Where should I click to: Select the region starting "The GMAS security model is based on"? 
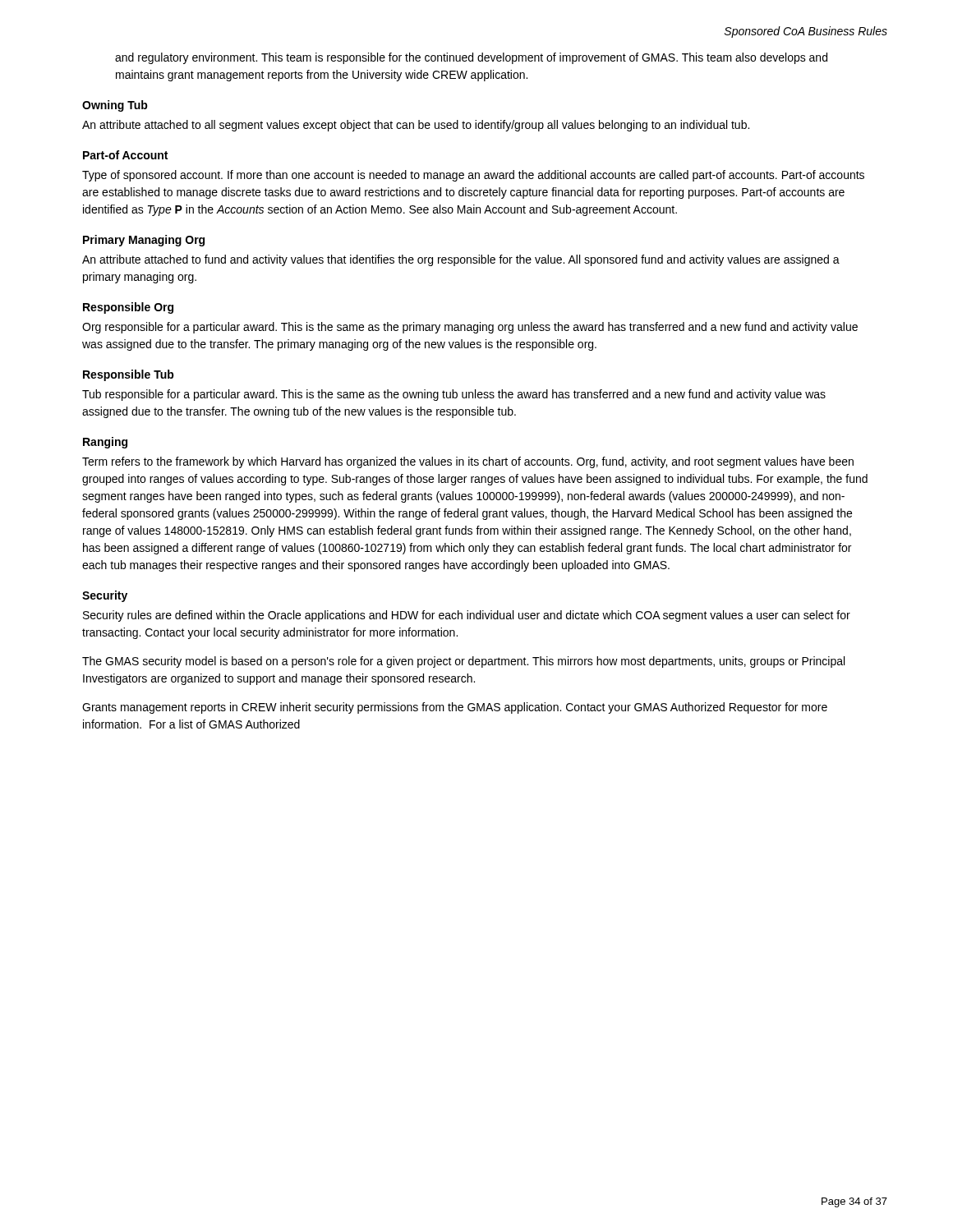464,670
